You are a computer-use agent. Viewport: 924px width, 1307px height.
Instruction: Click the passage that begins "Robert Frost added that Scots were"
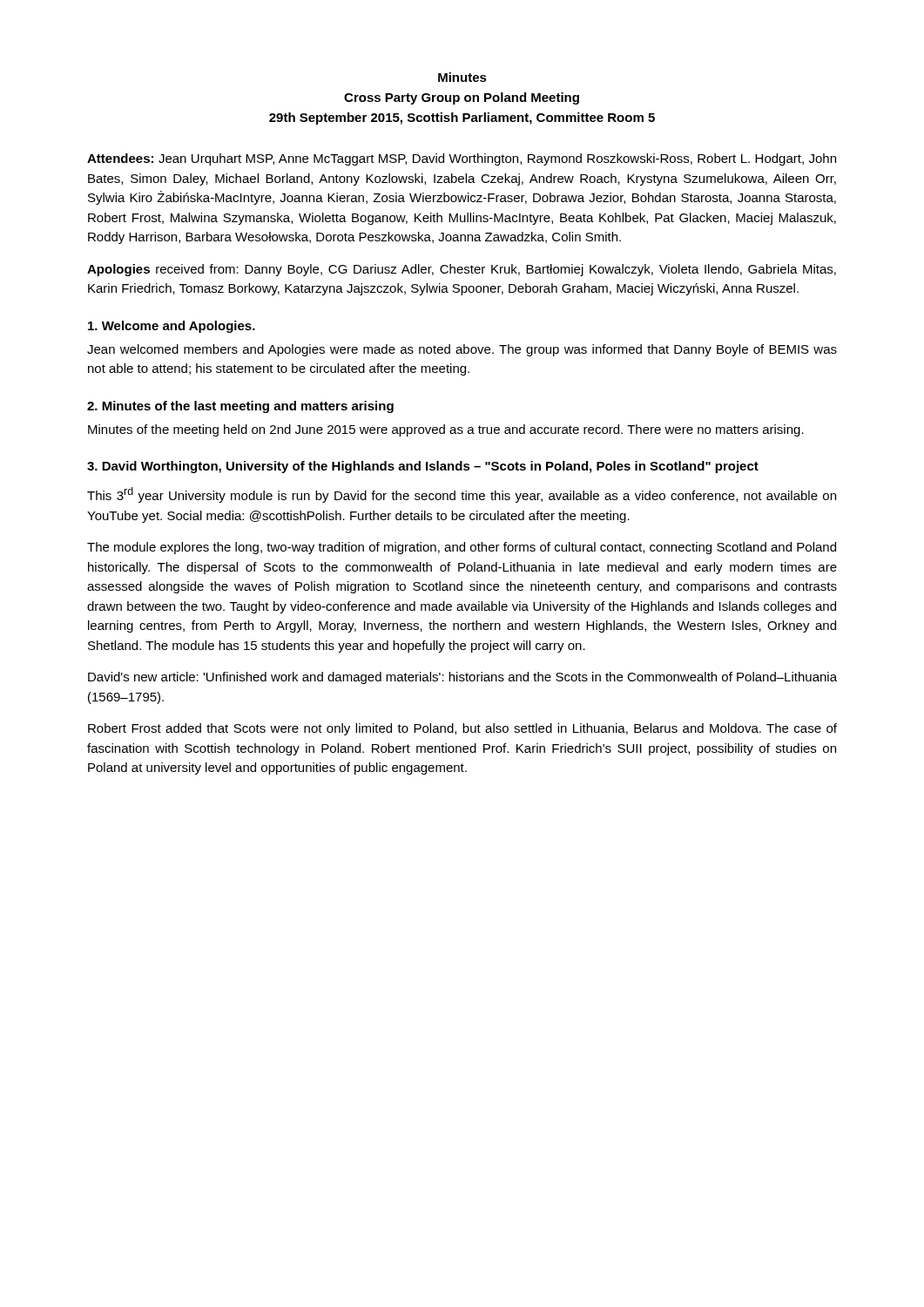point(462,748)
